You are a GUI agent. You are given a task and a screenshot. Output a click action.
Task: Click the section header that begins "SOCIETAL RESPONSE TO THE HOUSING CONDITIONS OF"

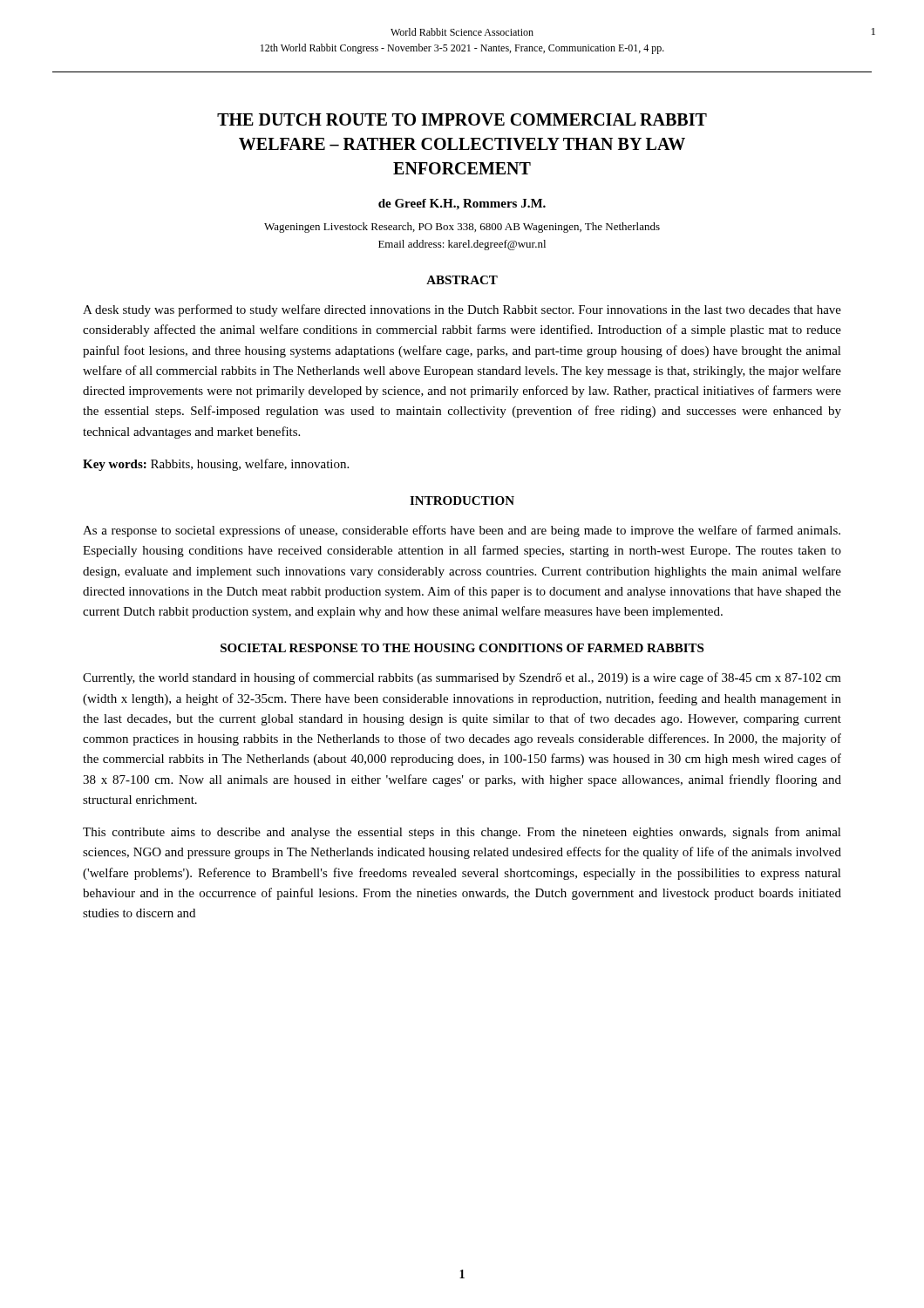[462, 648]
